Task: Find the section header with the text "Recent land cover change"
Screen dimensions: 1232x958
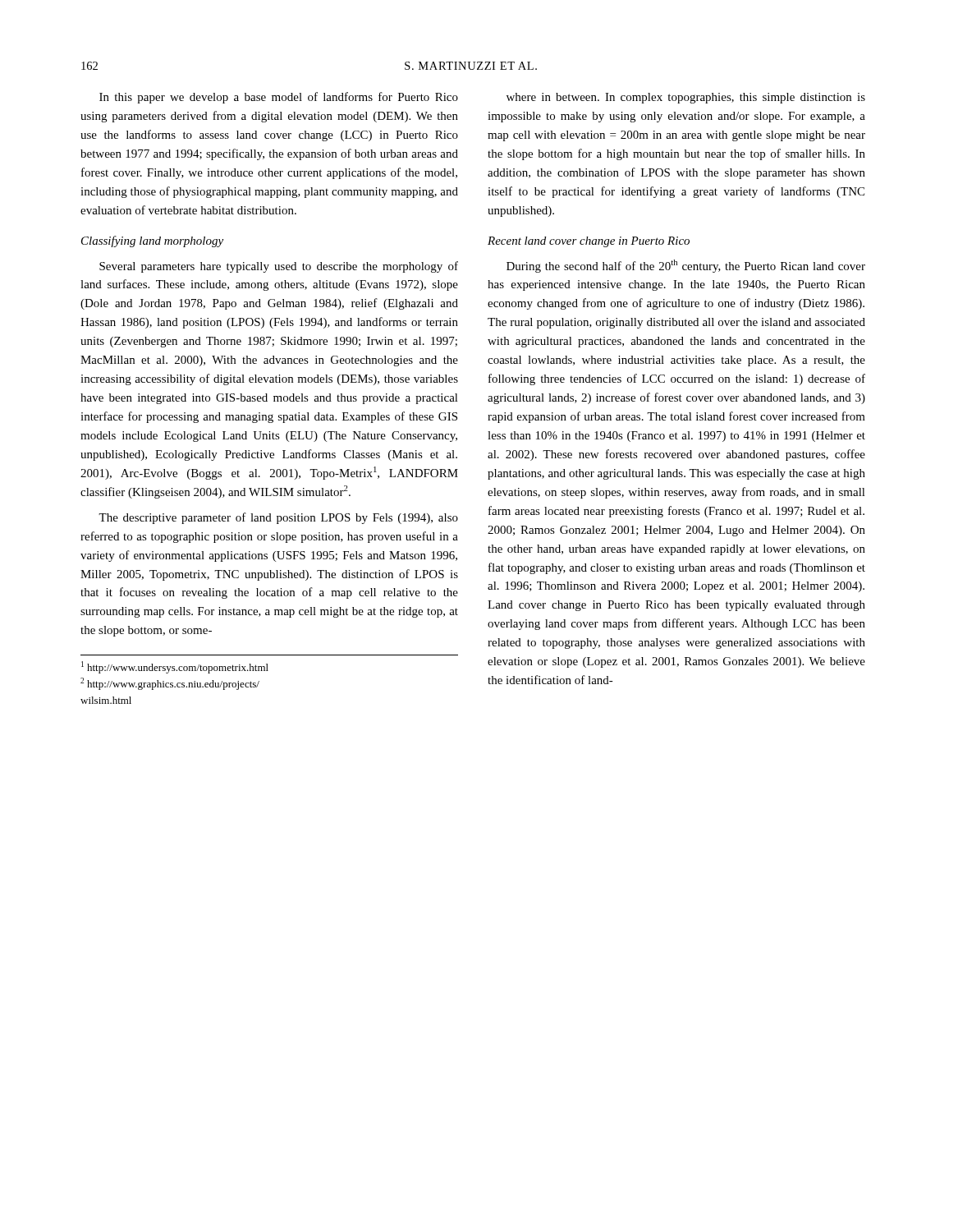Action: tap(676, 241)
